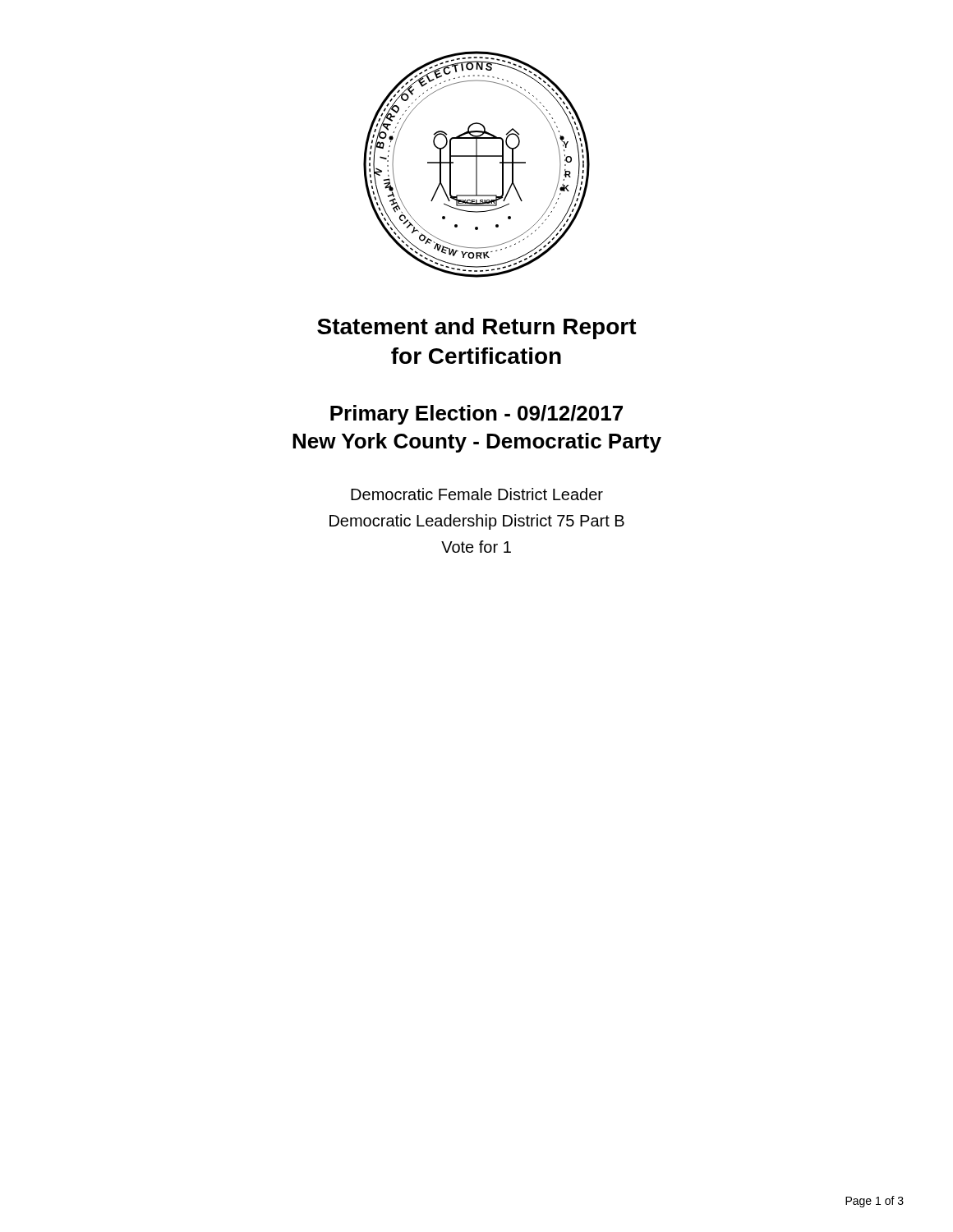Find the logo
This screenshot has height=1232, width=953.
476,164
